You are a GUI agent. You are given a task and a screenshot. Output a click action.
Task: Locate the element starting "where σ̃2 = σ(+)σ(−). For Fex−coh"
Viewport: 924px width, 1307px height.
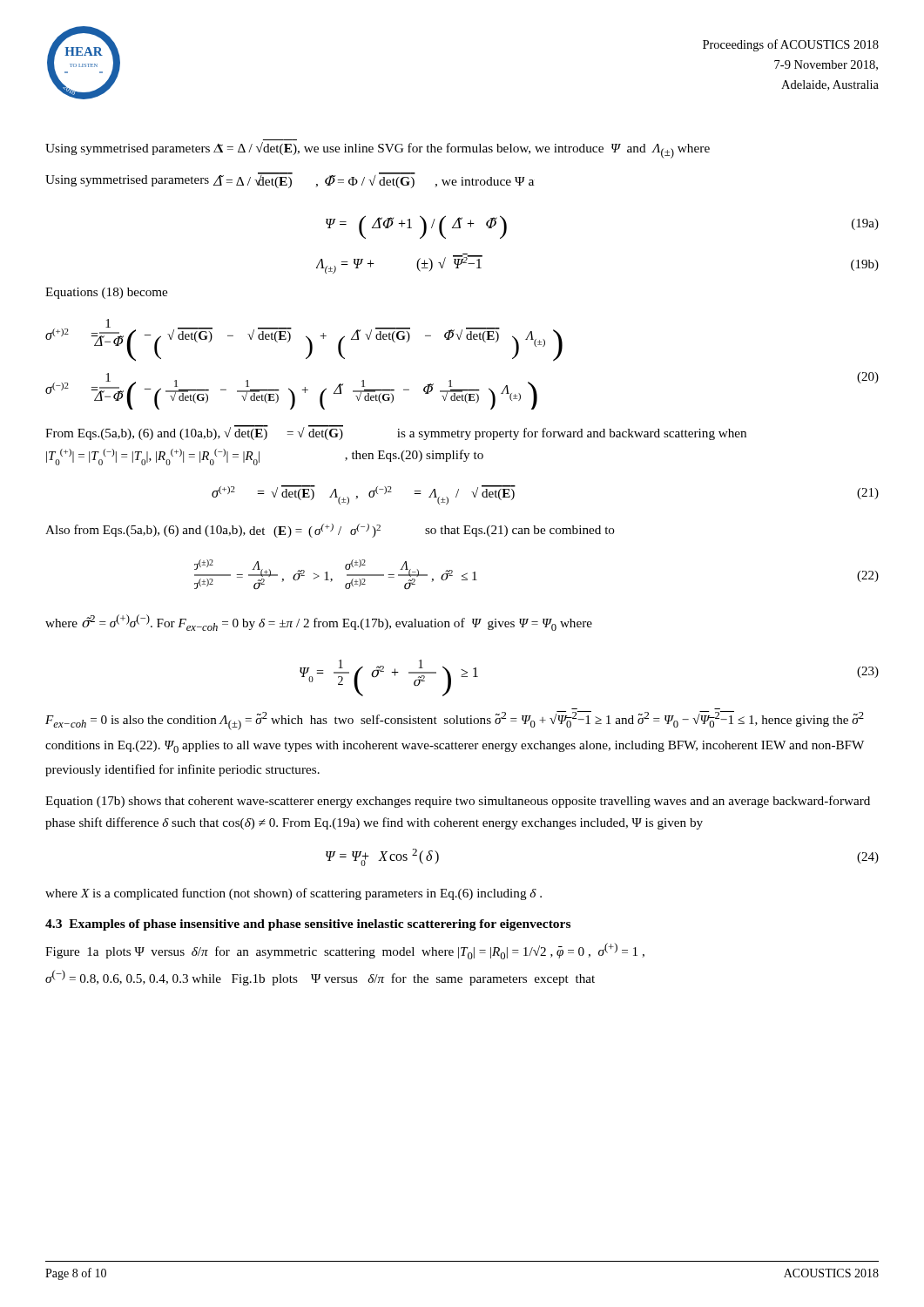[319, 623]
